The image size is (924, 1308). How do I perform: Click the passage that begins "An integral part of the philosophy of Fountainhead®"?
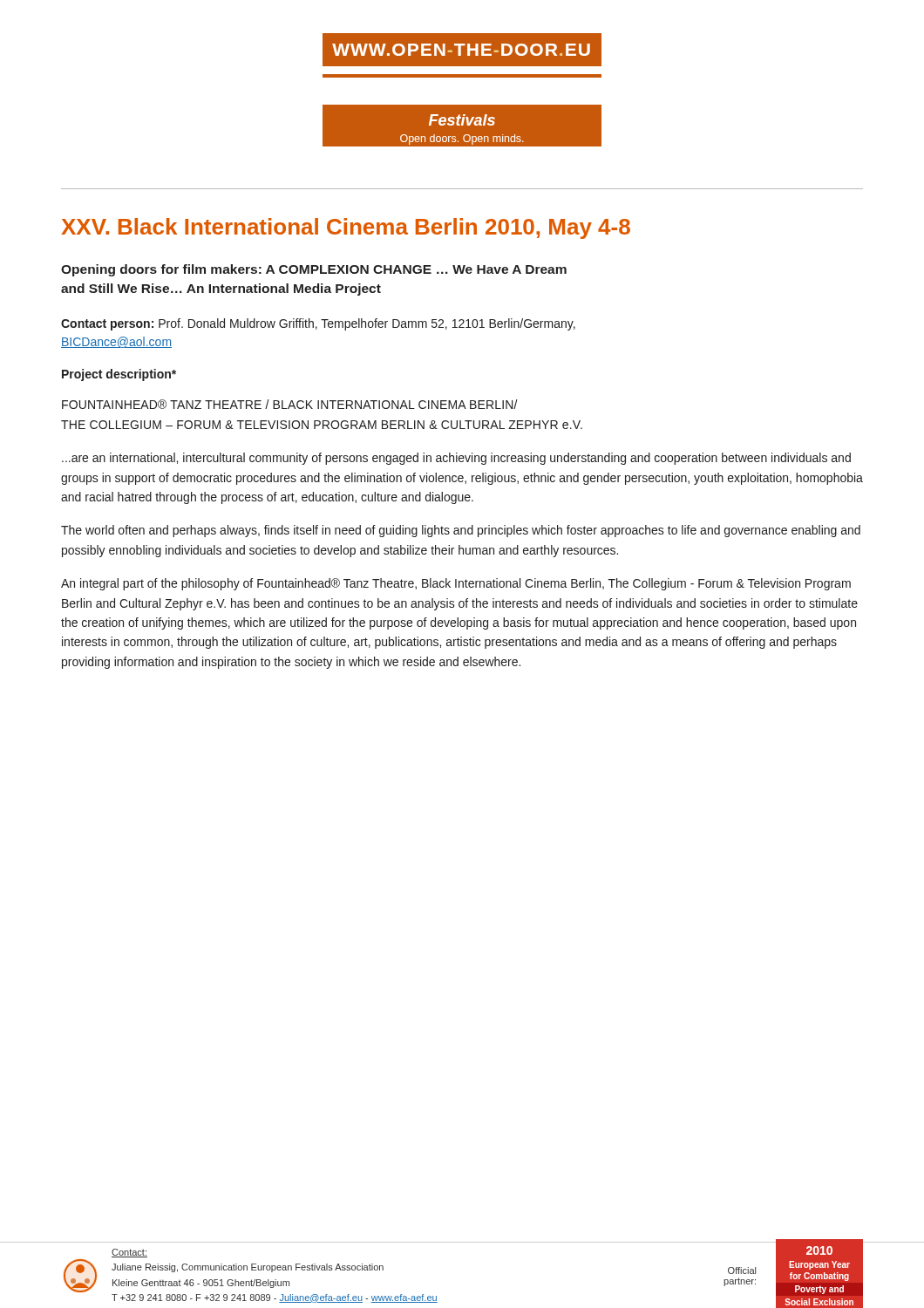click(x=459, y=622)
